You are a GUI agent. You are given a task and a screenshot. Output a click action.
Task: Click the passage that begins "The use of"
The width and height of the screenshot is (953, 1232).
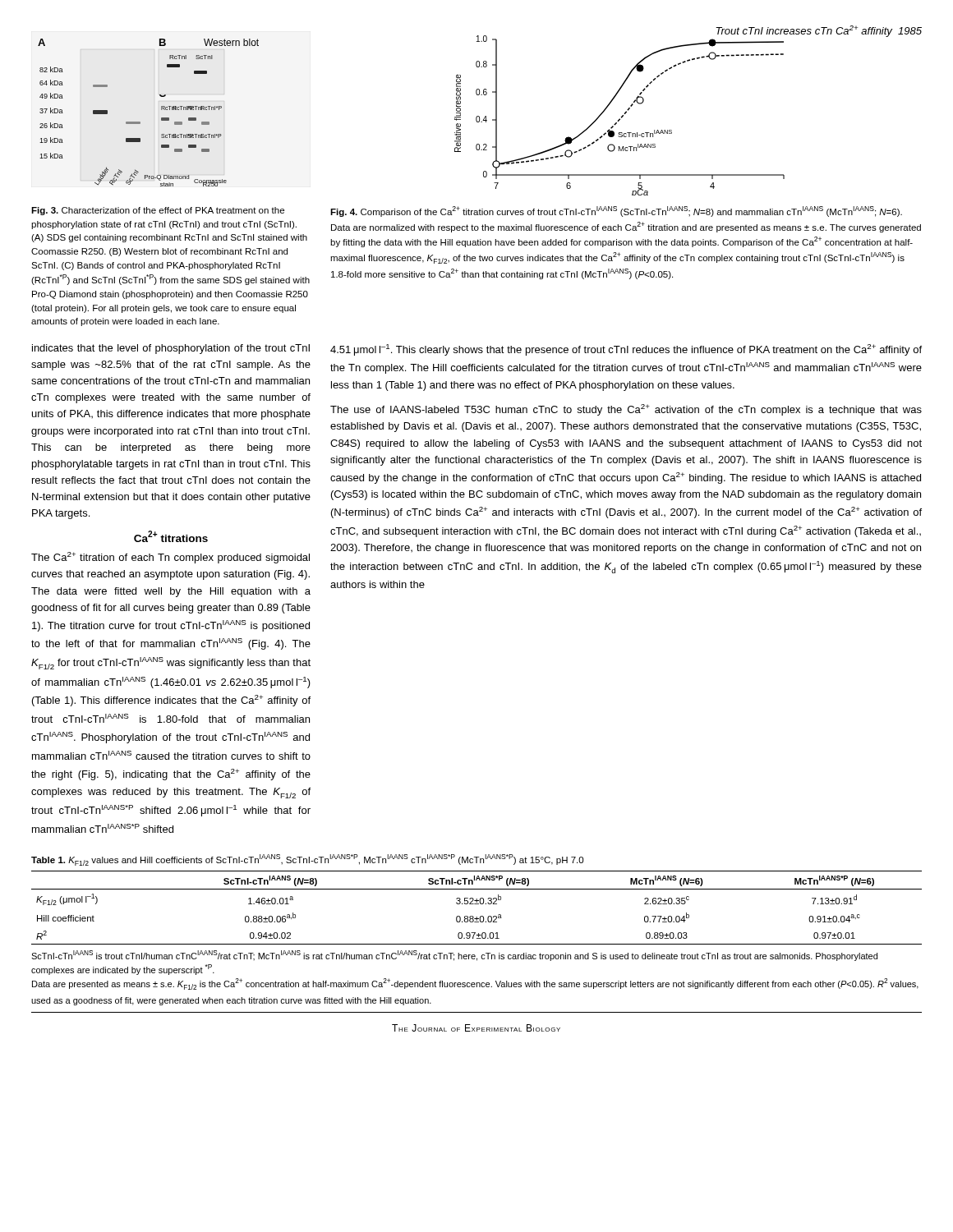(626, 496)
